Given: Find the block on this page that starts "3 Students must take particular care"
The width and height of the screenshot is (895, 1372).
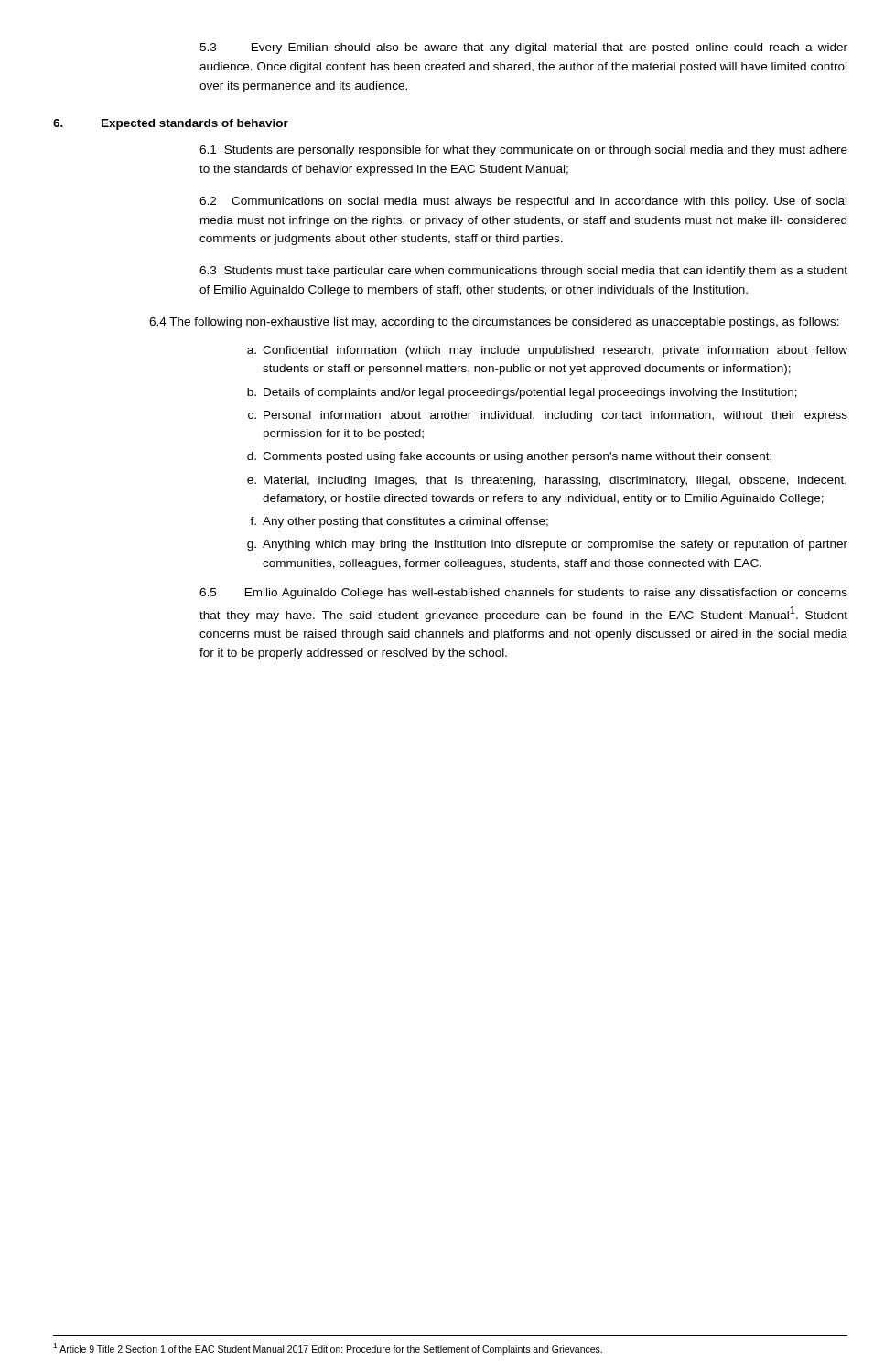Looking at the screenshot, I should [523, 280].
